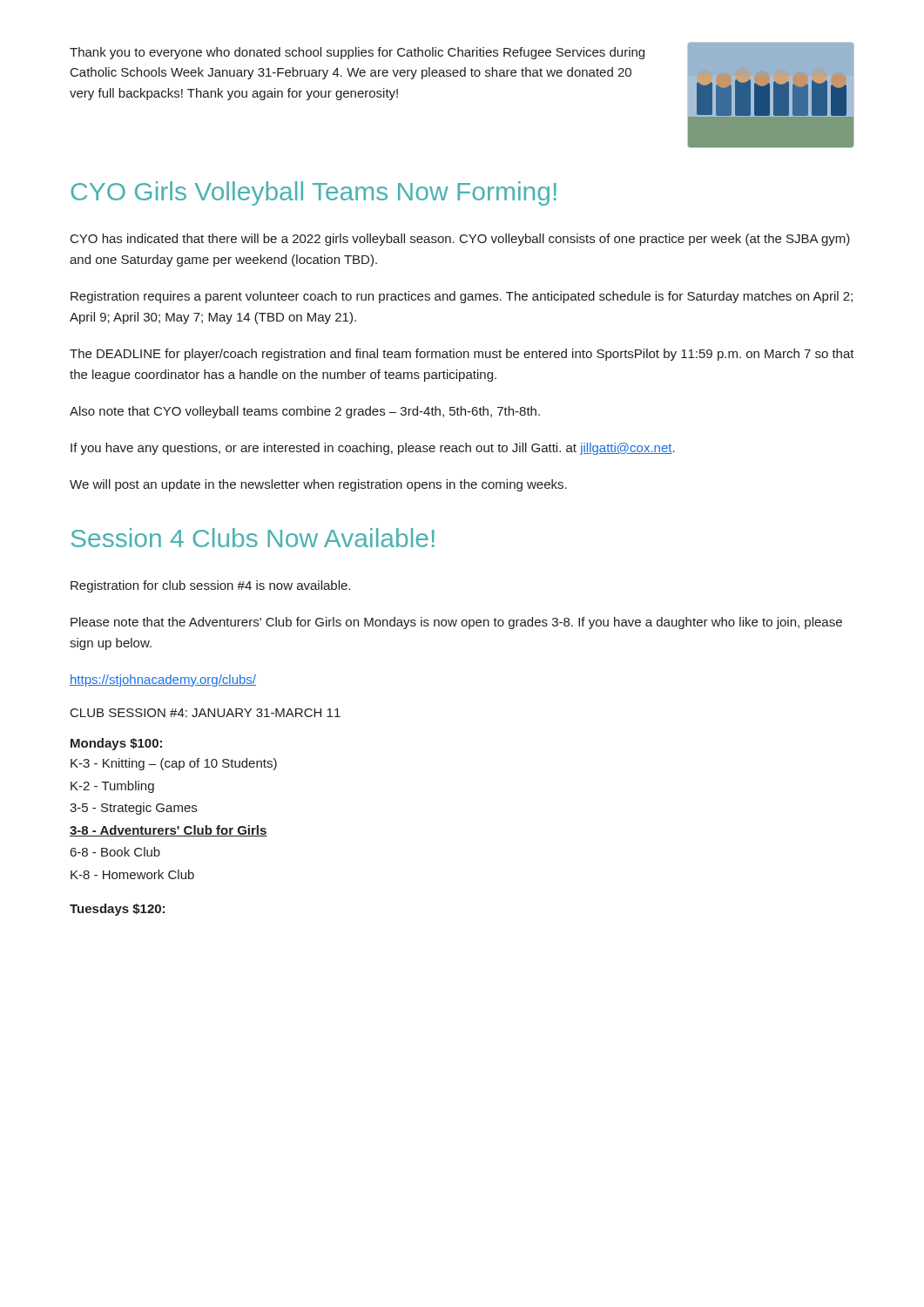Locate the list item that reads "3-5 - Strategic"
Viewport: 924px width, 1307px height.
pyautogui.click(x=134, y=807)
